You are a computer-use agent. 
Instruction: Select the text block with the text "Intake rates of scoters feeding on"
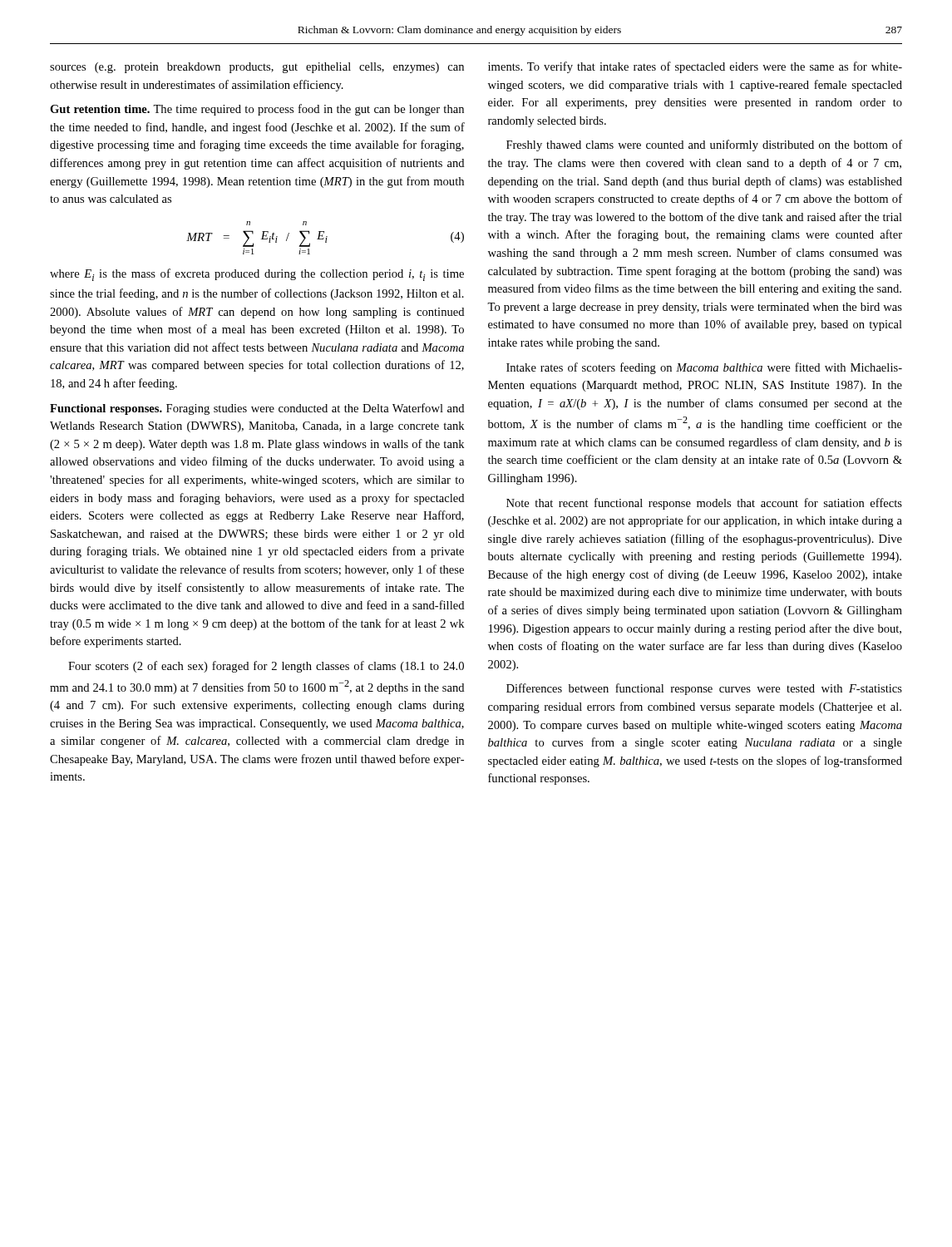[x=695, y=422]
